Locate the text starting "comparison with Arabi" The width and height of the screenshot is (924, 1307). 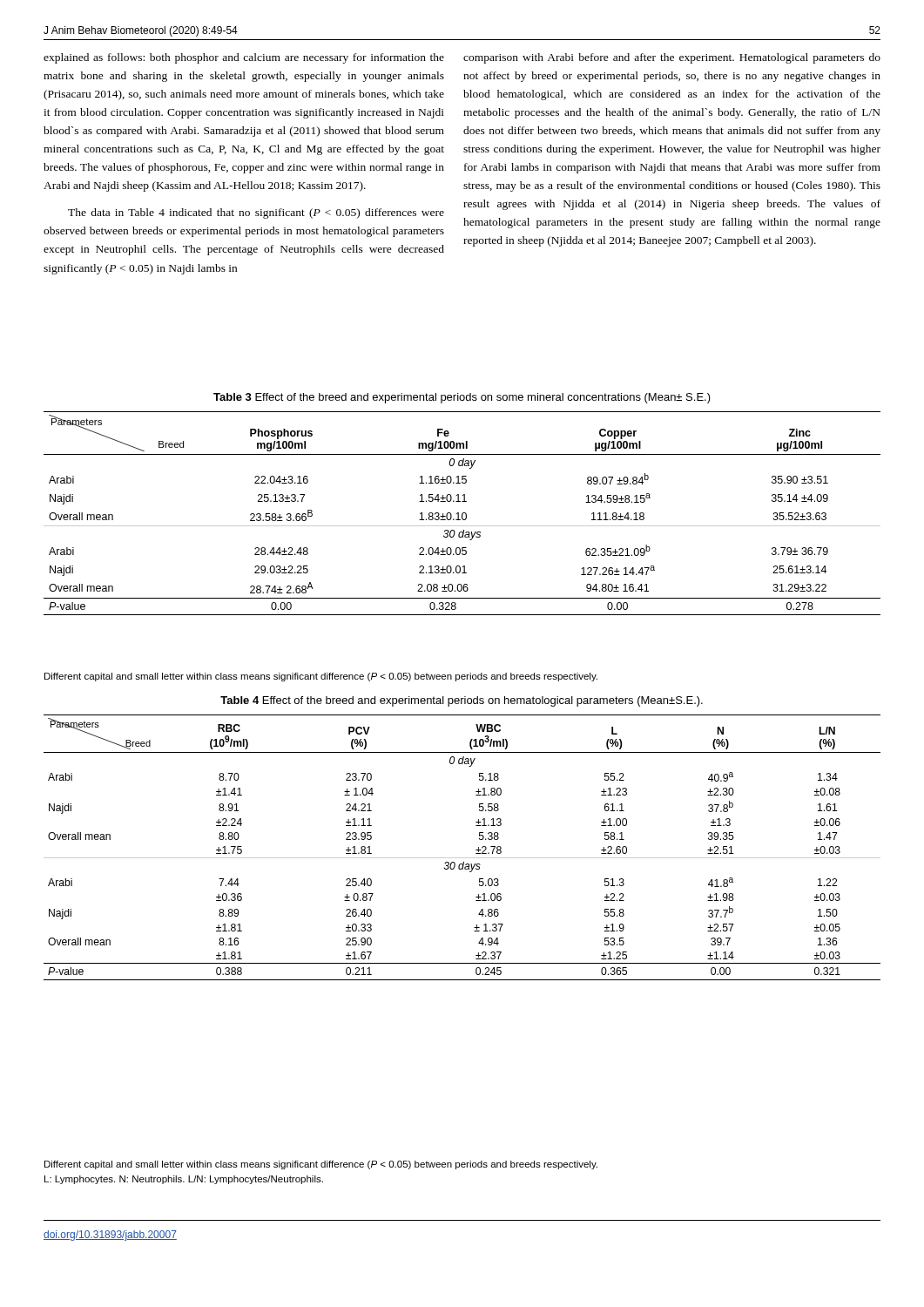tap(672, 149)
